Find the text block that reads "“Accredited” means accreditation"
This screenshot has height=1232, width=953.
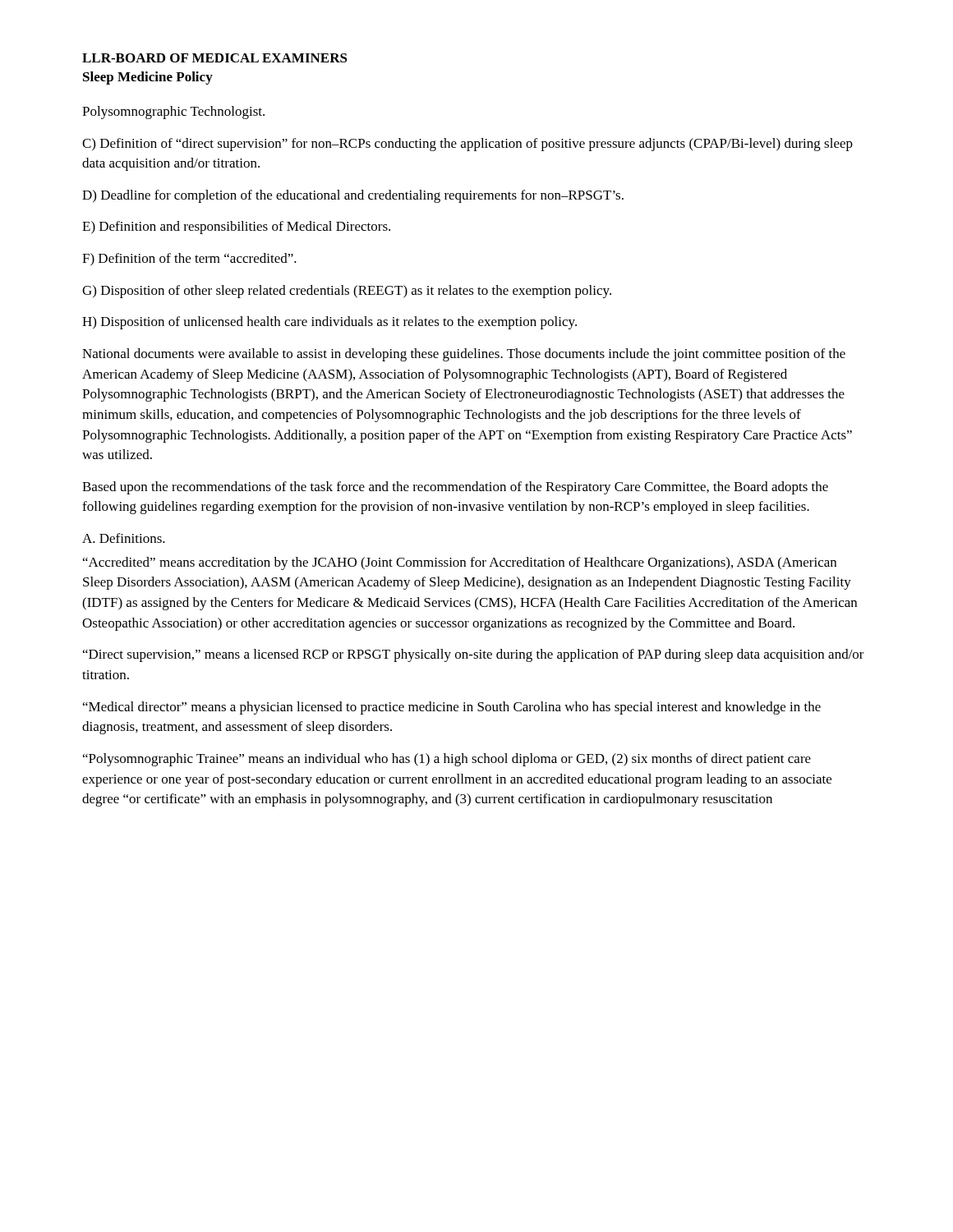coord(470,592)
